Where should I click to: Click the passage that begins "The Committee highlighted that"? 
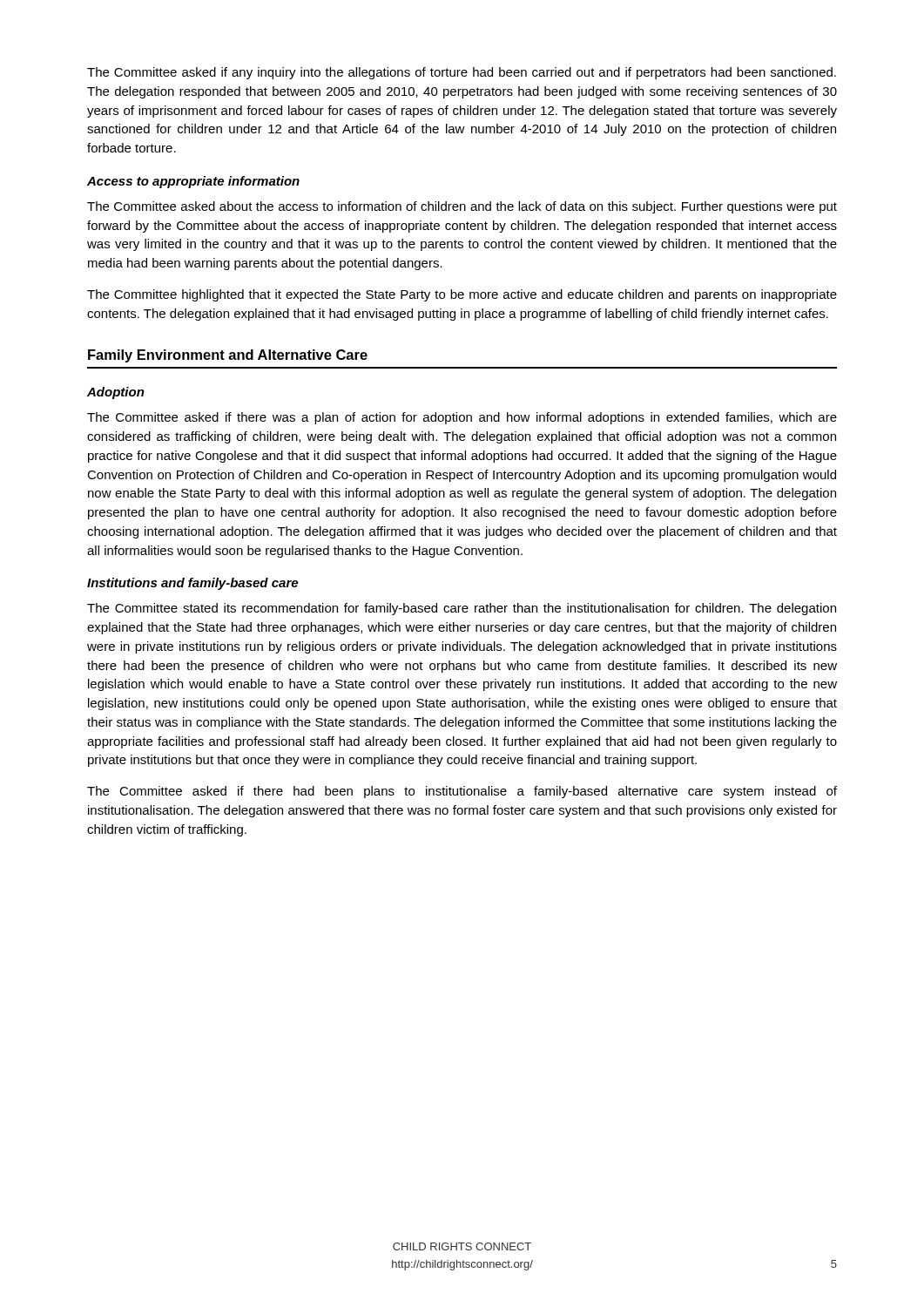[x=462, y=303]
